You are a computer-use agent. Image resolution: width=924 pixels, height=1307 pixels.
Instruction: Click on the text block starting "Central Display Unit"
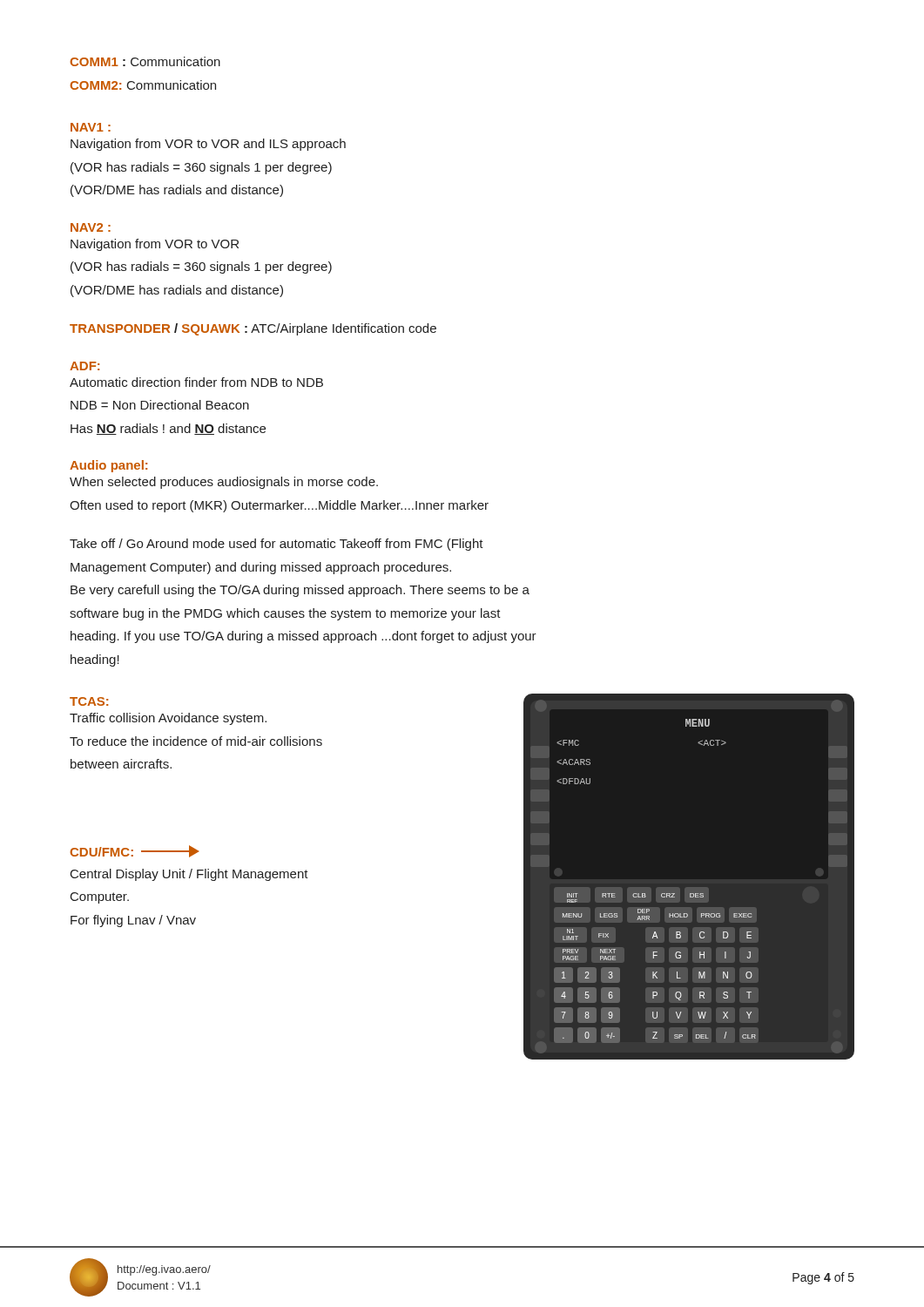[x=189, y=875]
